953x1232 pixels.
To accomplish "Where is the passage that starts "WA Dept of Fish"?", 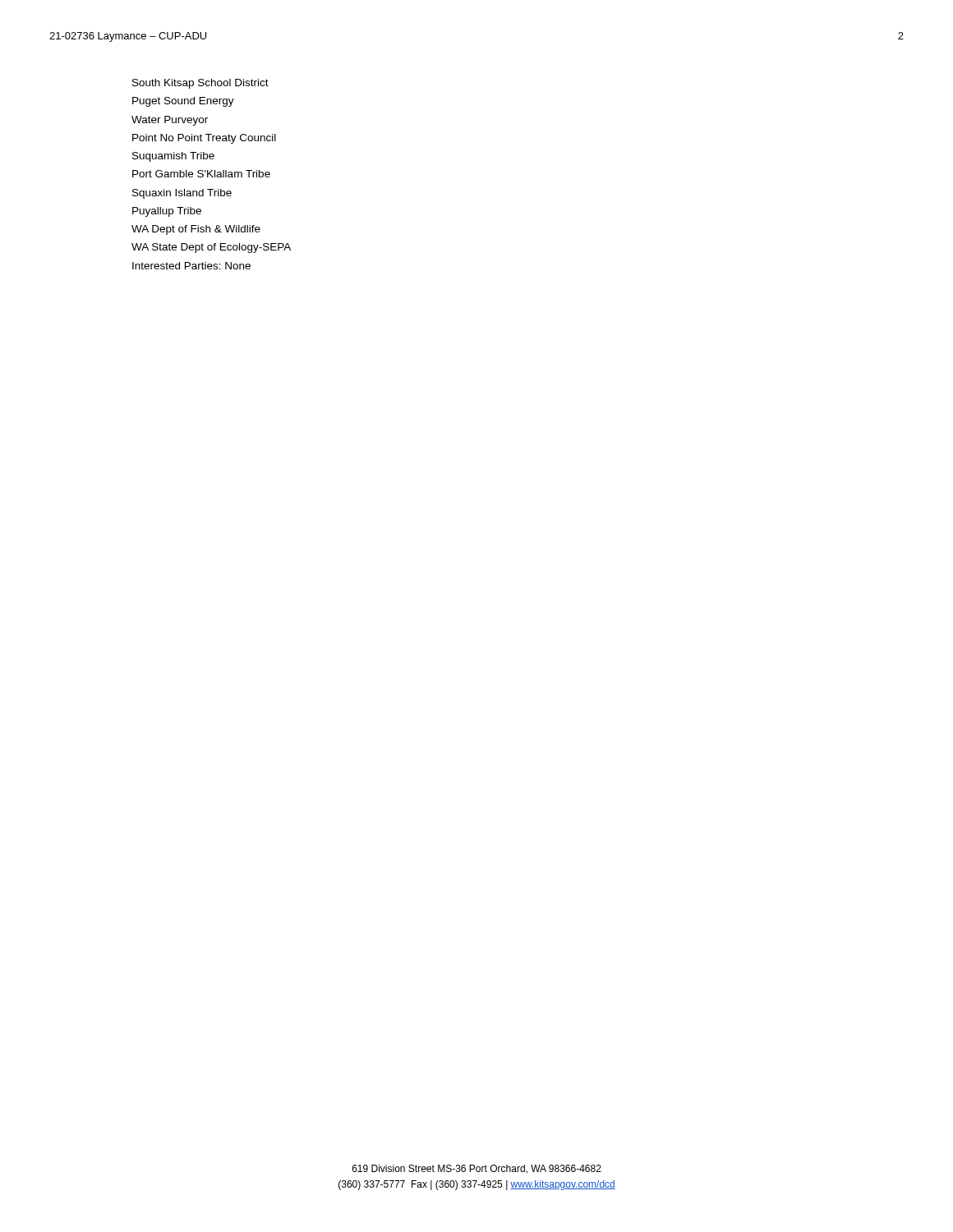I will [196, 229].
